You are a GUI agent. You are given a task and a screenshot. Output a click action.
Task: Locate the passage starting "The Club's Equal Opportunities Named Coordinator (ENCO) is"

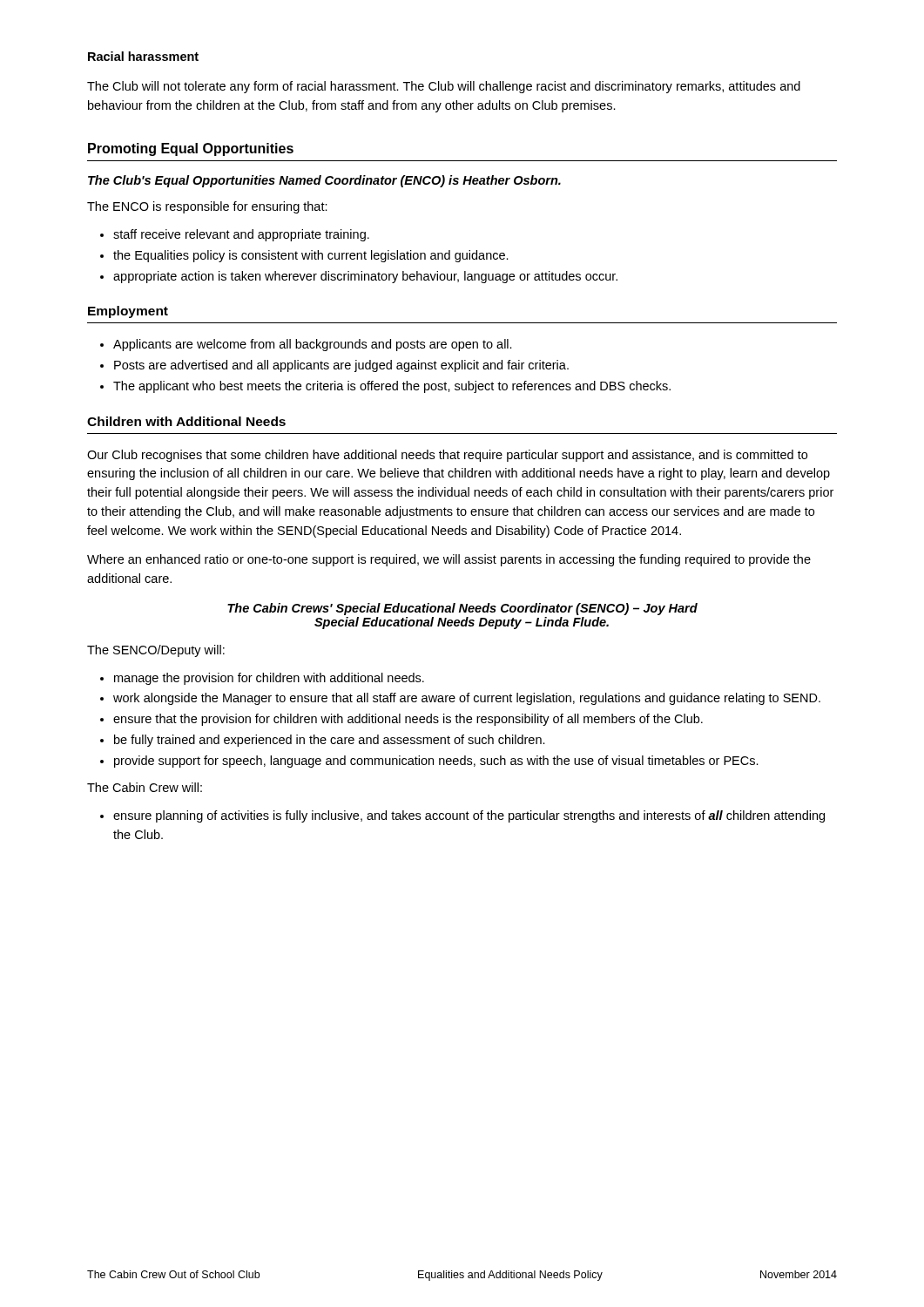(324, 181)
